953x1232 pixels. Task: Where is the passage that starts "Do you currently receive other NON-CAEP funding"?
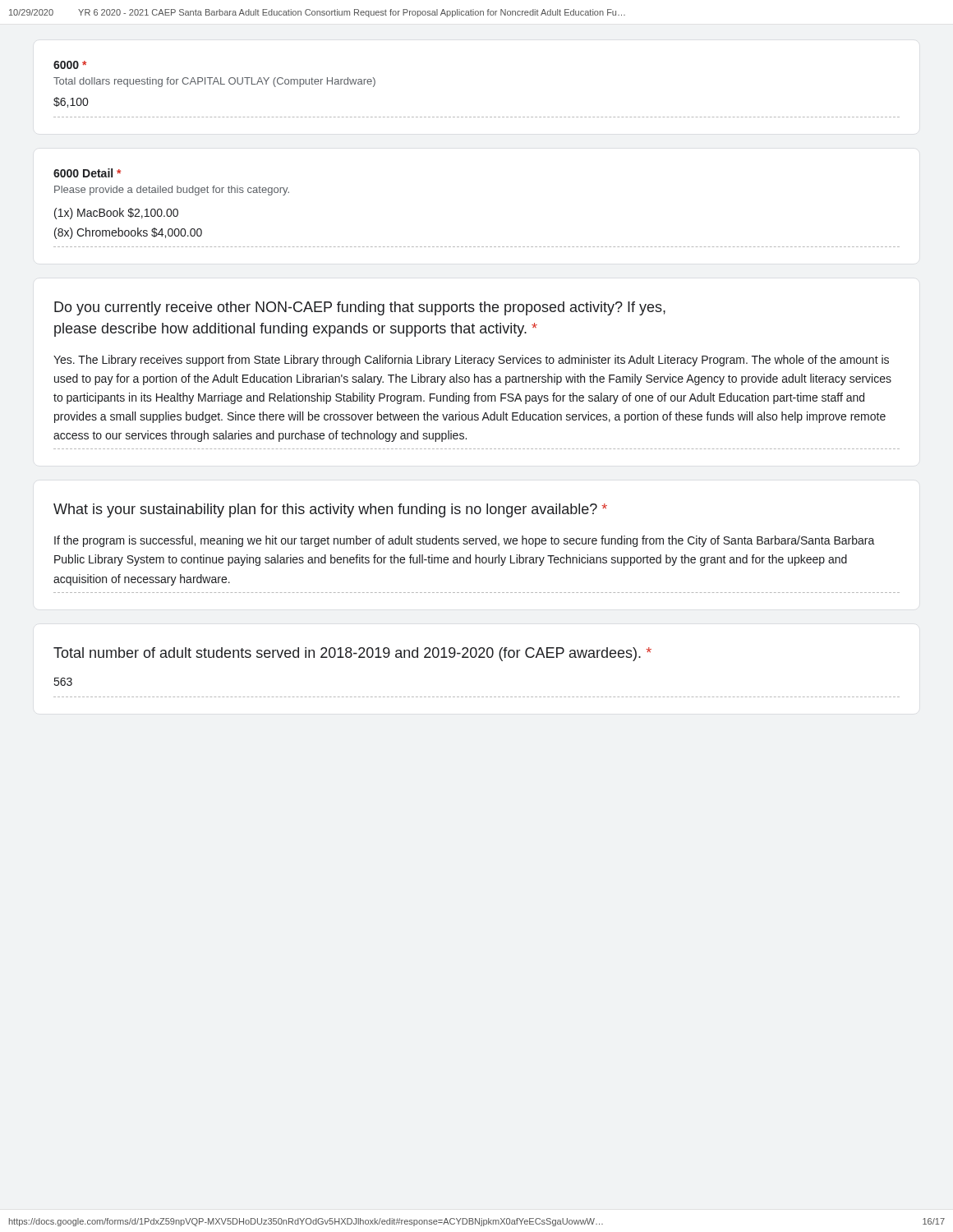pyautogui.click(x=360, y=318)
